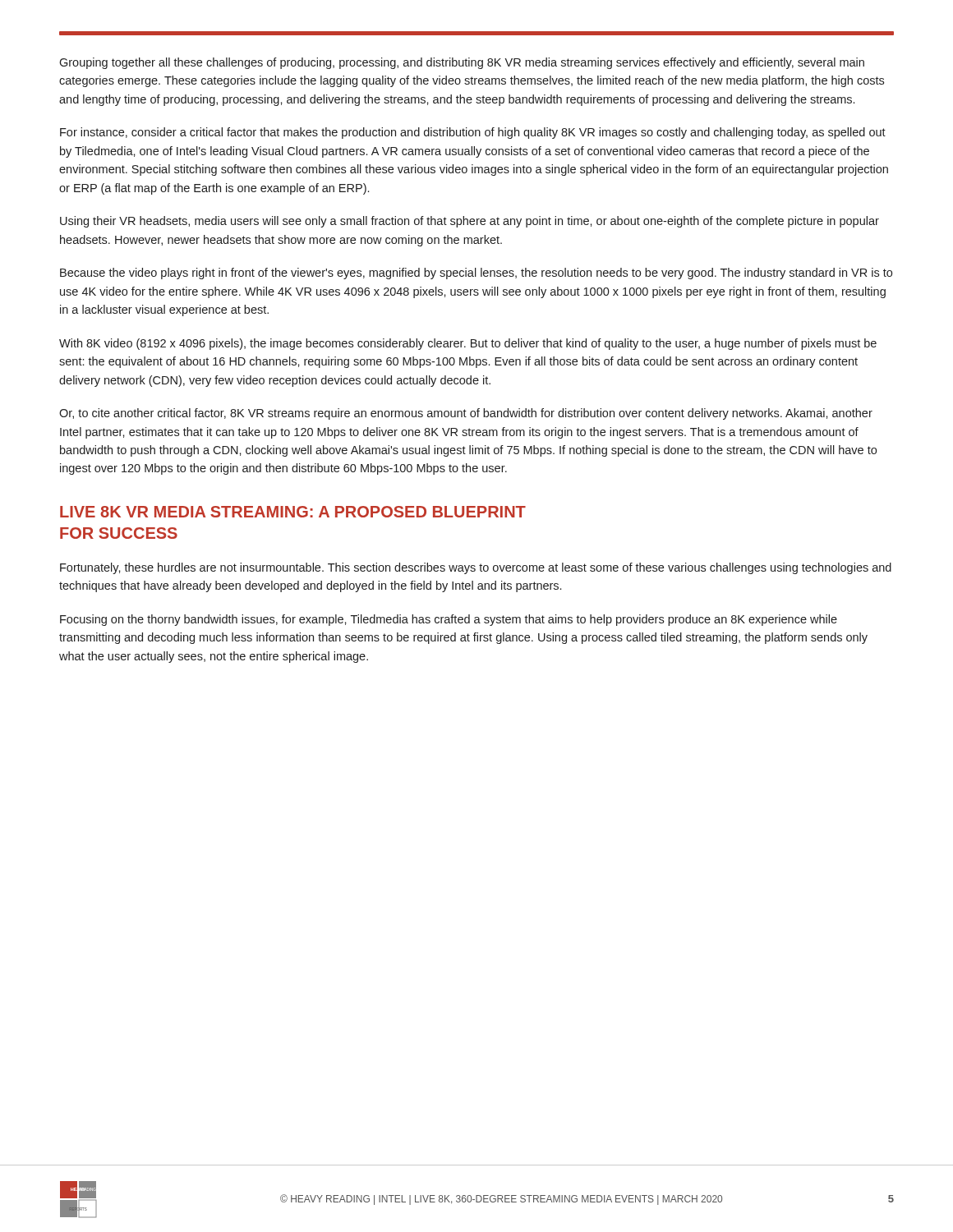Click on the passage starting "Grouping together all these challenges of producing, processing,"
Screen dimensions: 1232x953
tap(472, 81)
